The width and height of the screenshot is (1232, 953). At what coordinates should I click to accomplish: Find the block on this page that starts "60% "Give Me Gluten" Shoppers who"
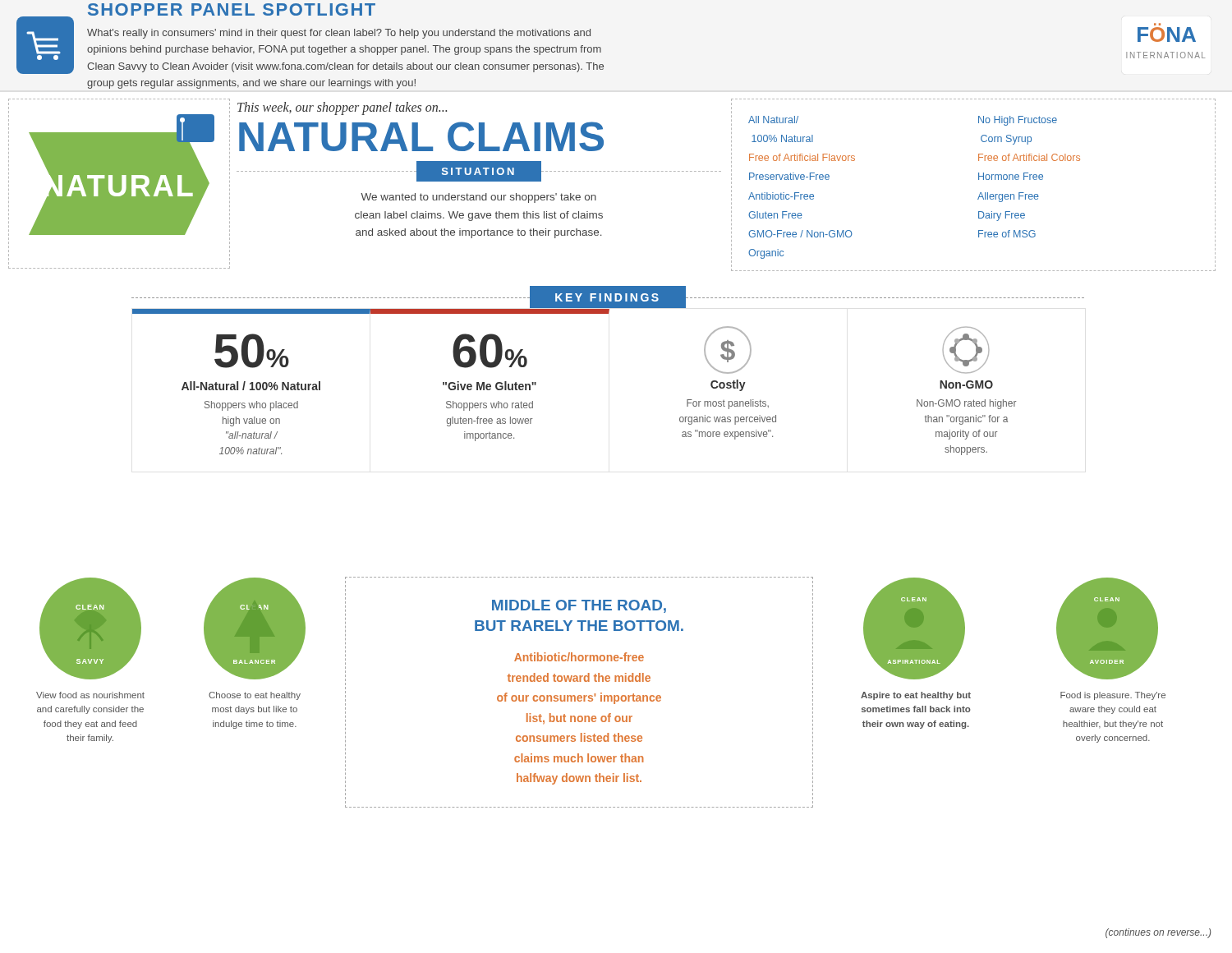point(489,384)
